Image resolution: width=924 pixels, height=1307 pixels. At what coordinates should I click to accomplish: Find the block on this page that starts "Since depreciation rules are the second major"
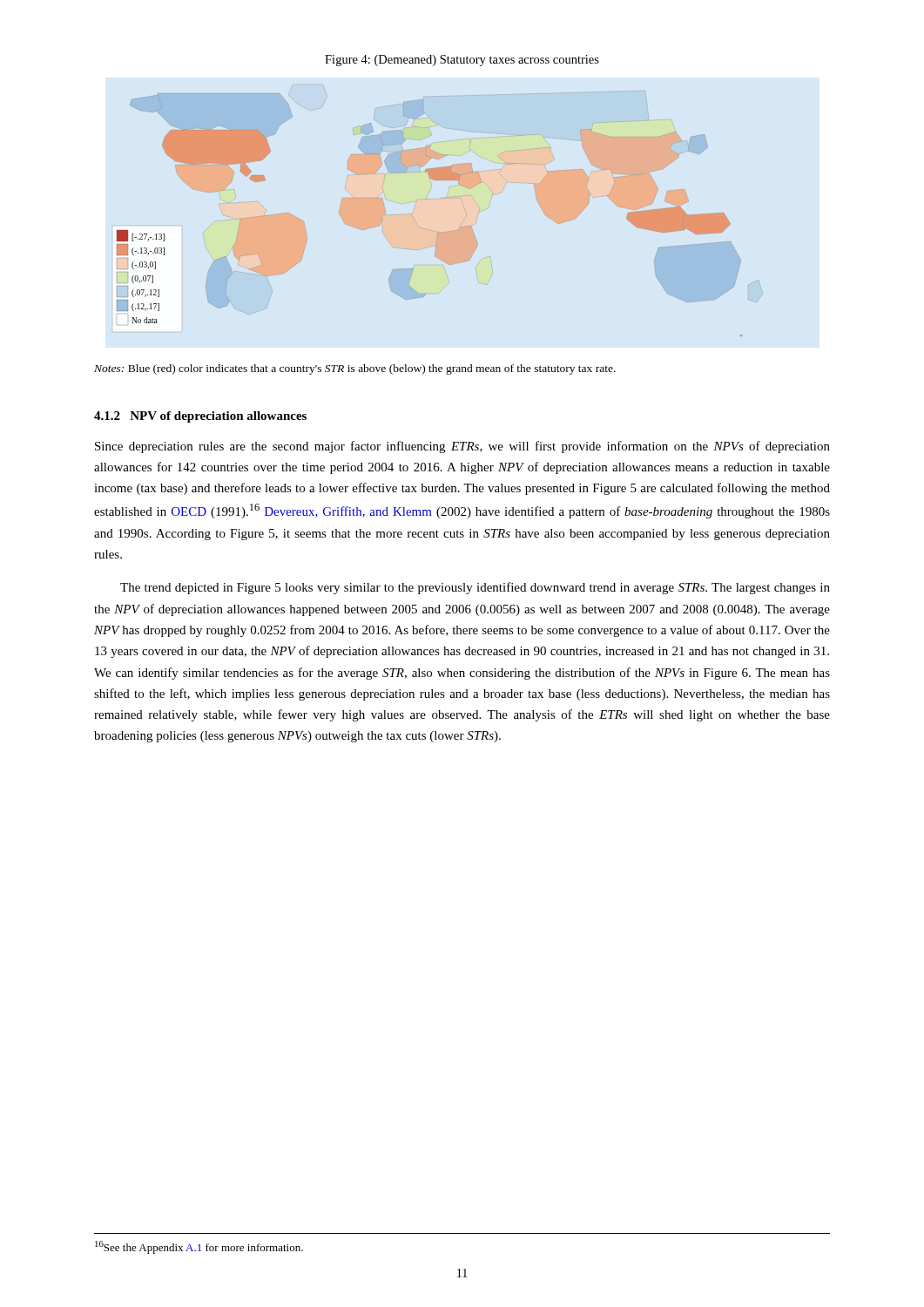(462, 591)
